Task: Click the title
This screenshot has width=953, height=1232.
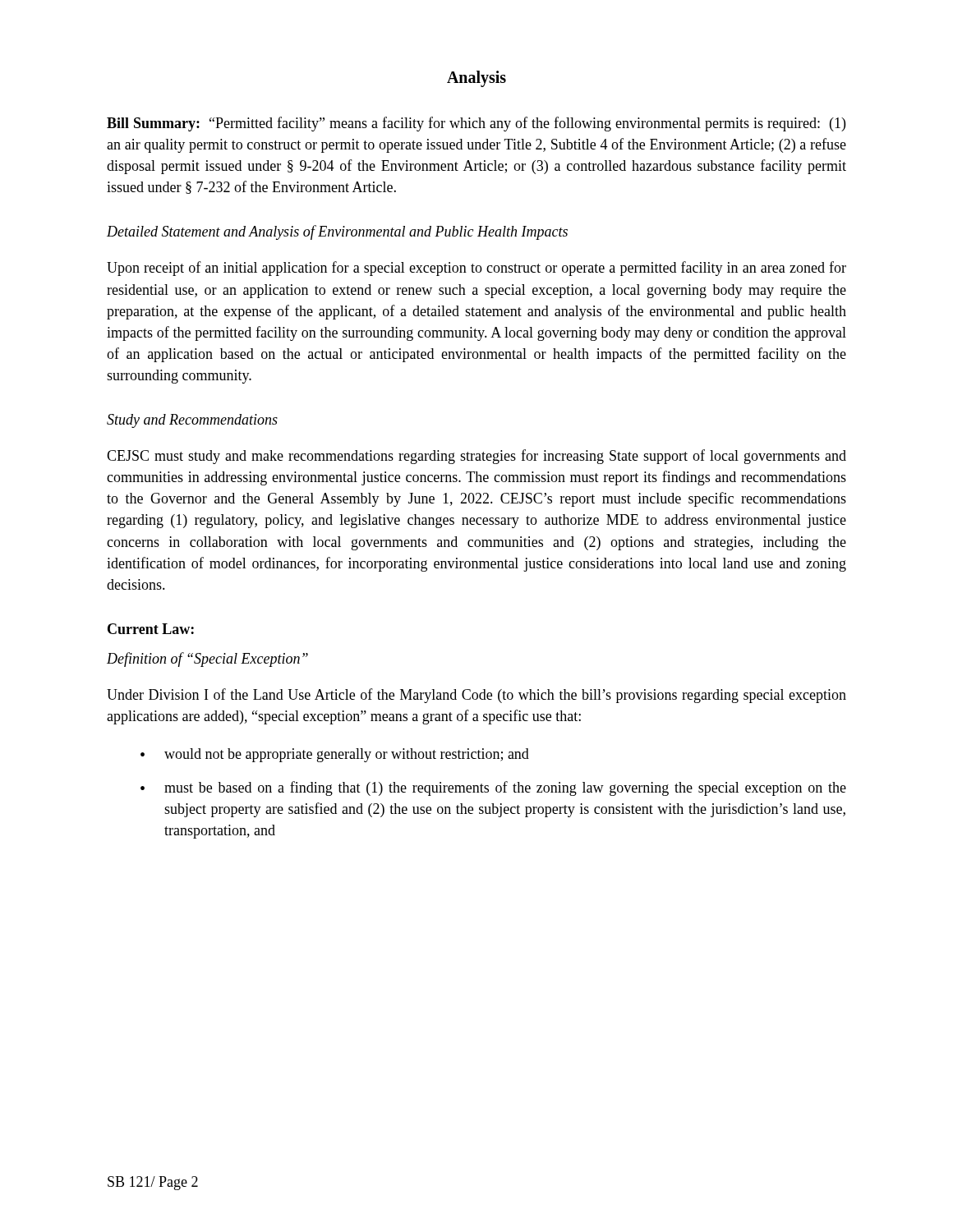Action: [x=476, y=77]
